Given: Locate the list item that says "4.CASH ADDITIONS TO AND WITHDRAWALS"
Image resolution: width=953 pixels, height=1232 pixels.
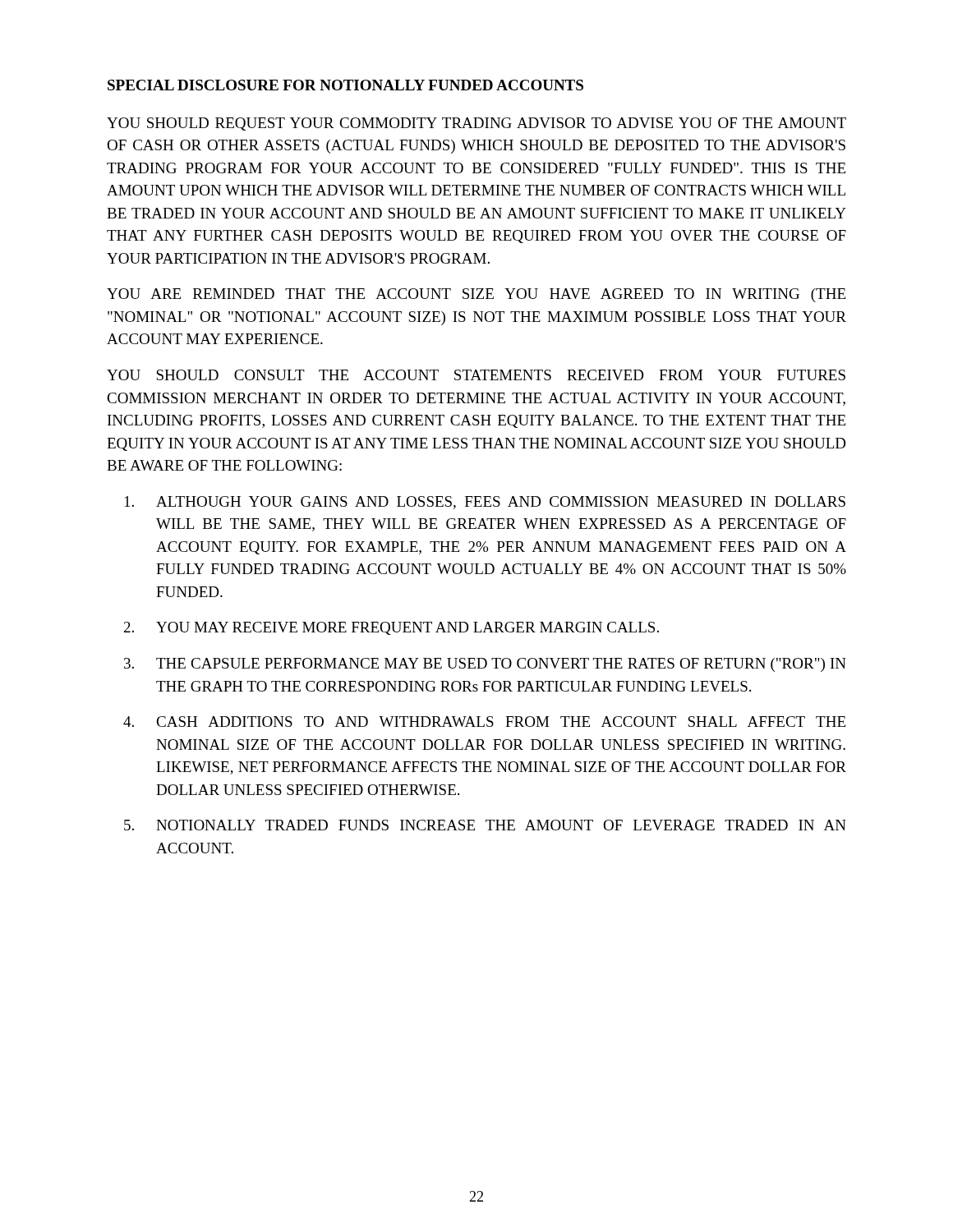Looking at the screenshot, I should [485, 754].
